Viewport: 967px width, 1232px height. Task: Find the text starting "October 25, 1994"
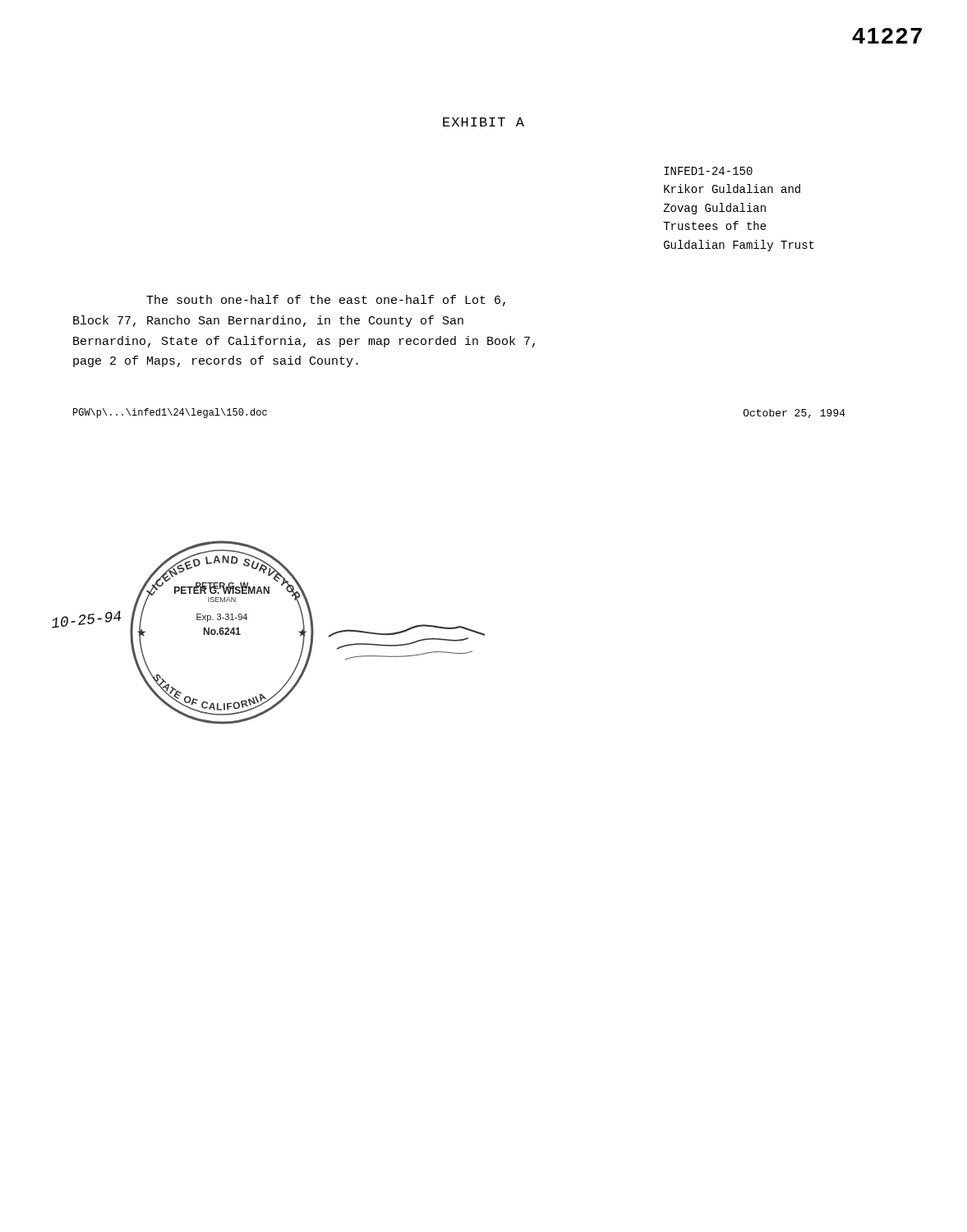(794, 414)
